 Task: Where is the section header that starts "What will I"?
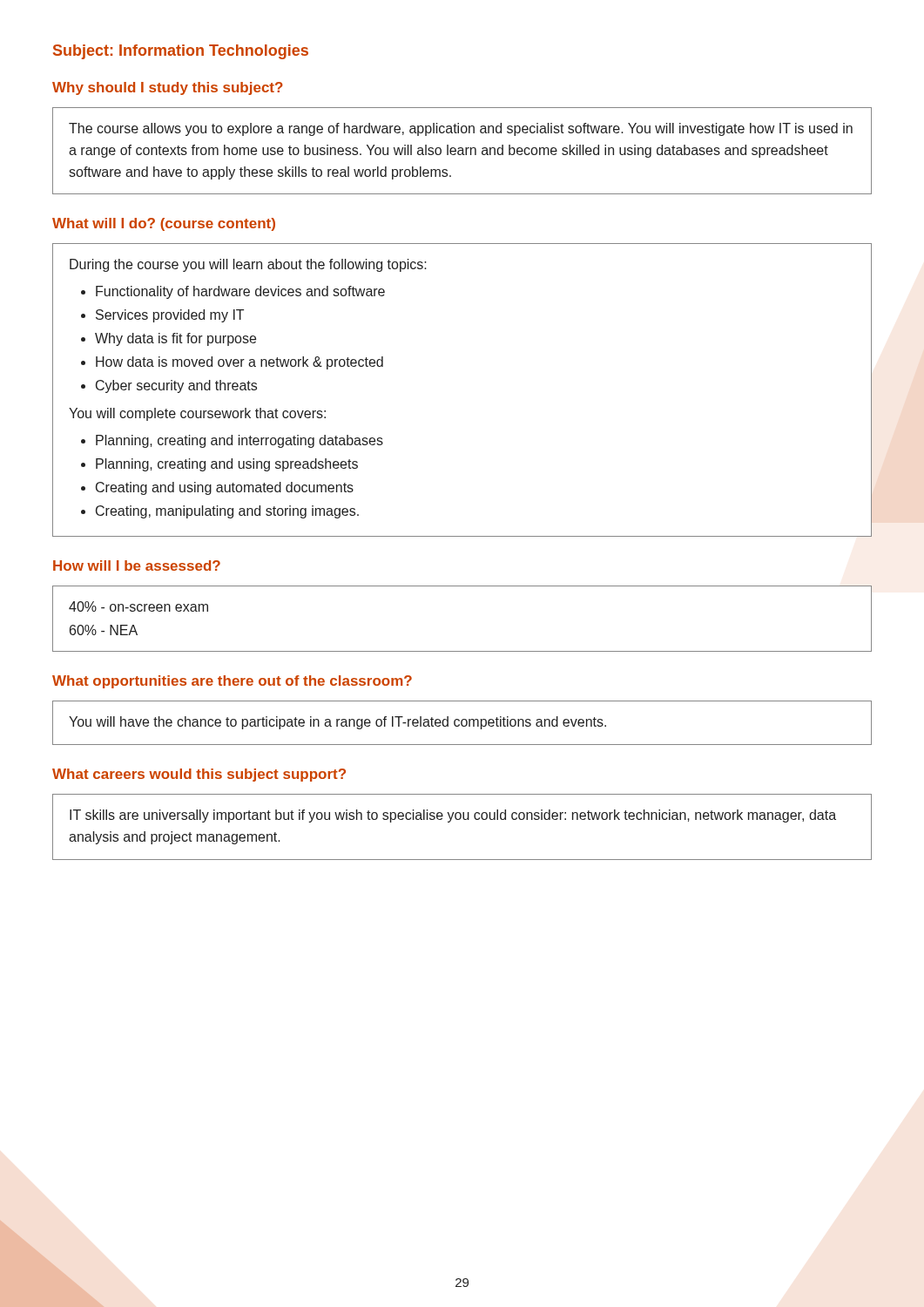(164, 224)
